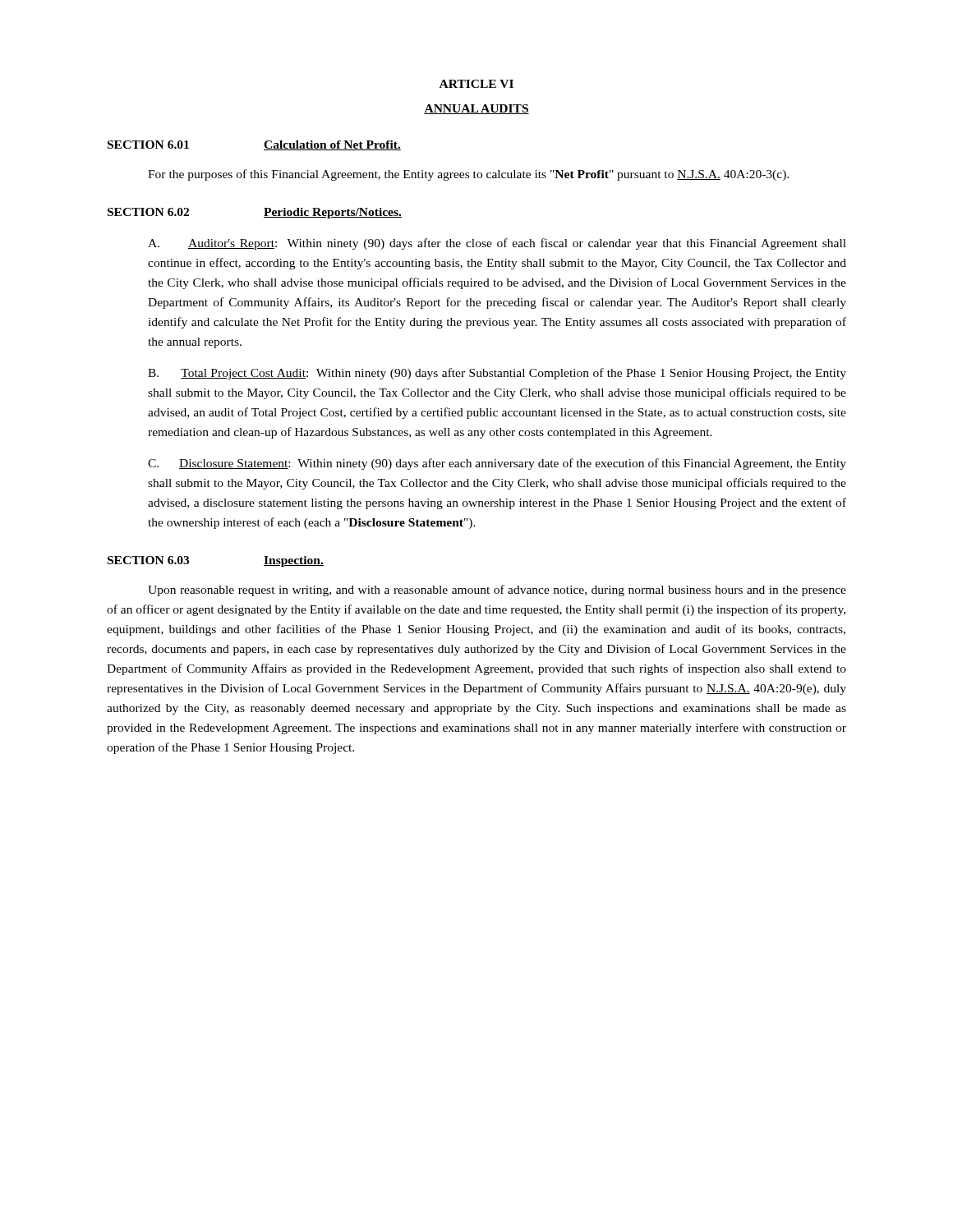Select the text block containing "C. Disclosure Statement:"

(497, 493)
